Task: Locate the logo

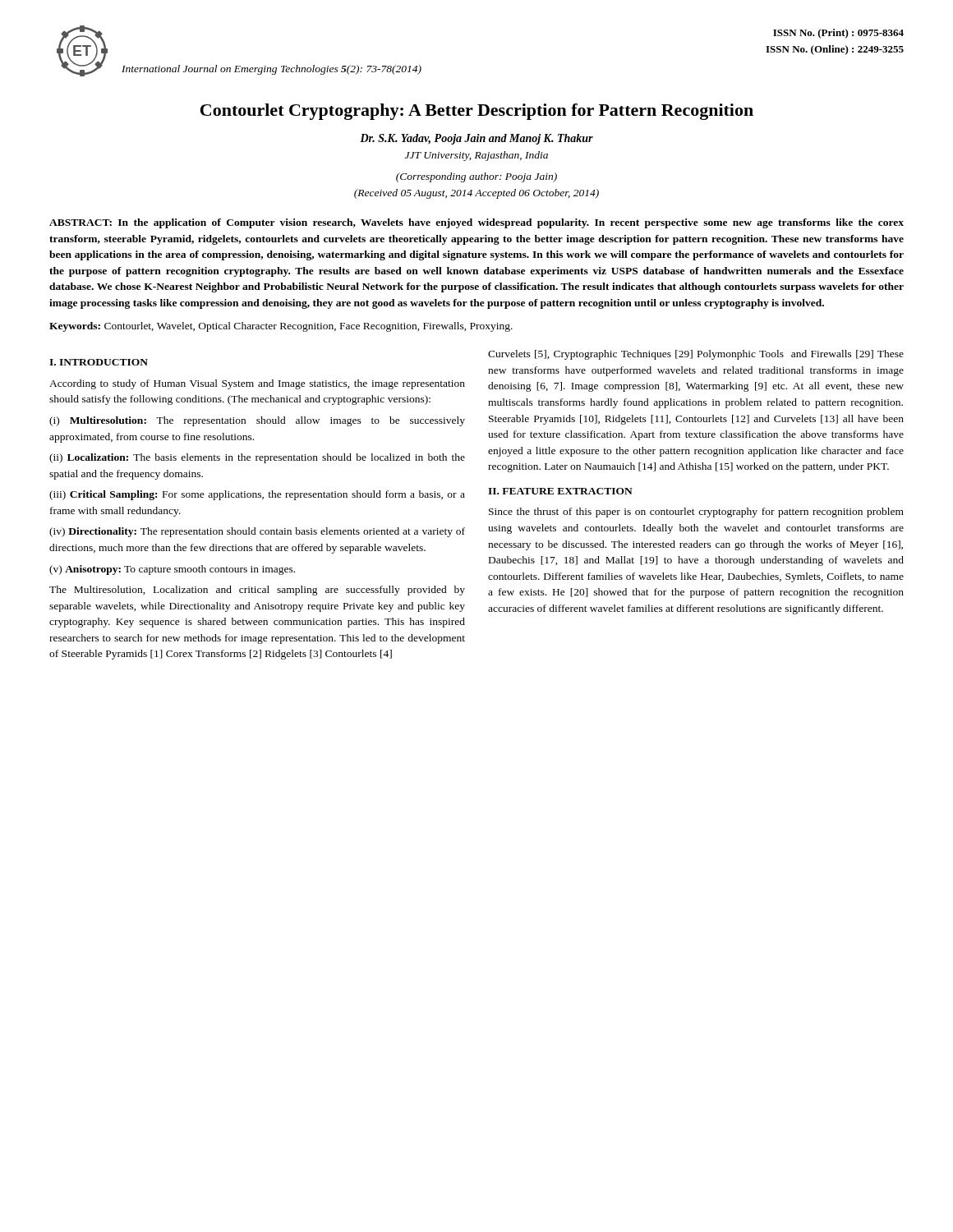Action: click(82, 49)
